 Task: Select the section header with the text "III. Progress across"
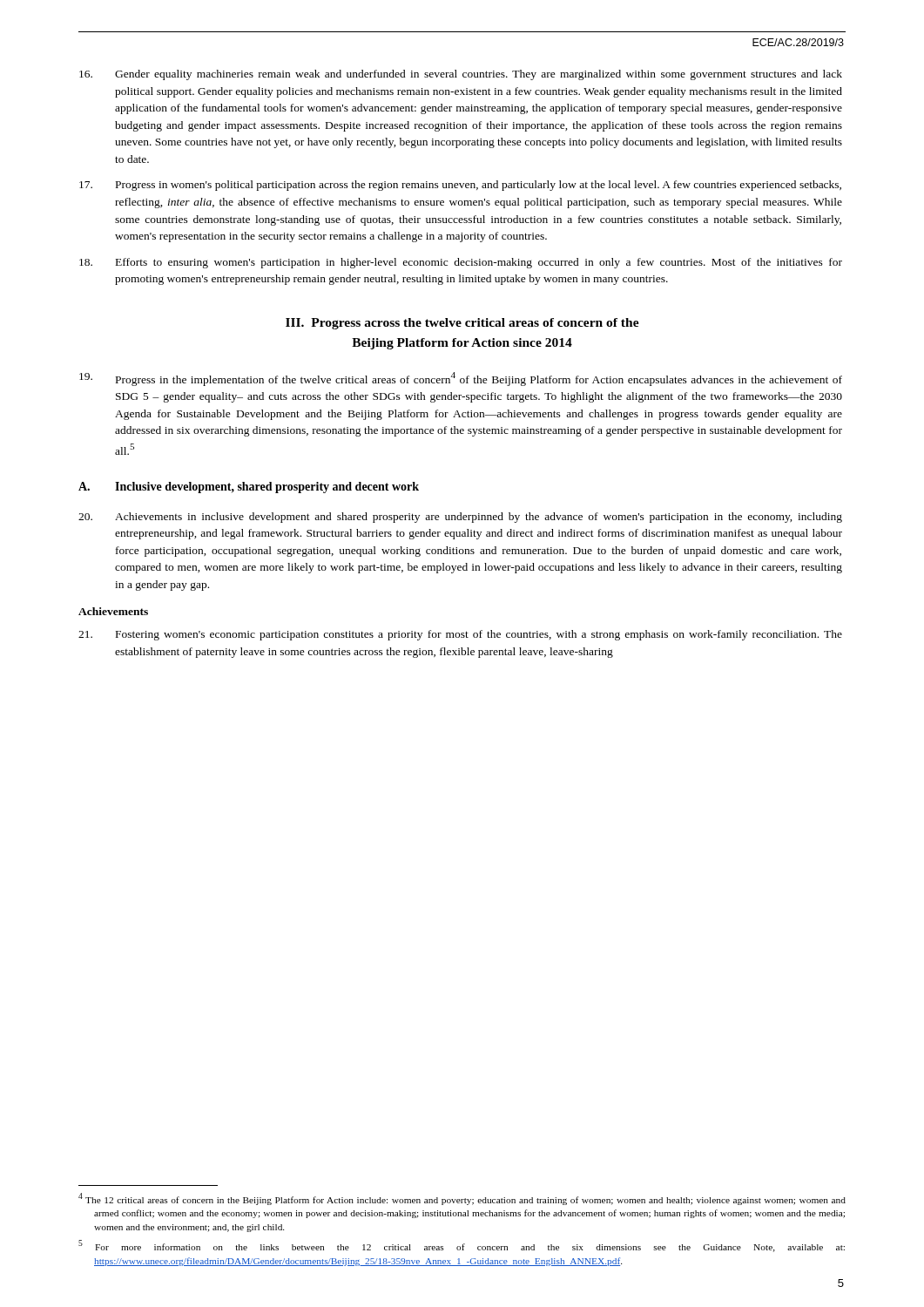[462, 332]
